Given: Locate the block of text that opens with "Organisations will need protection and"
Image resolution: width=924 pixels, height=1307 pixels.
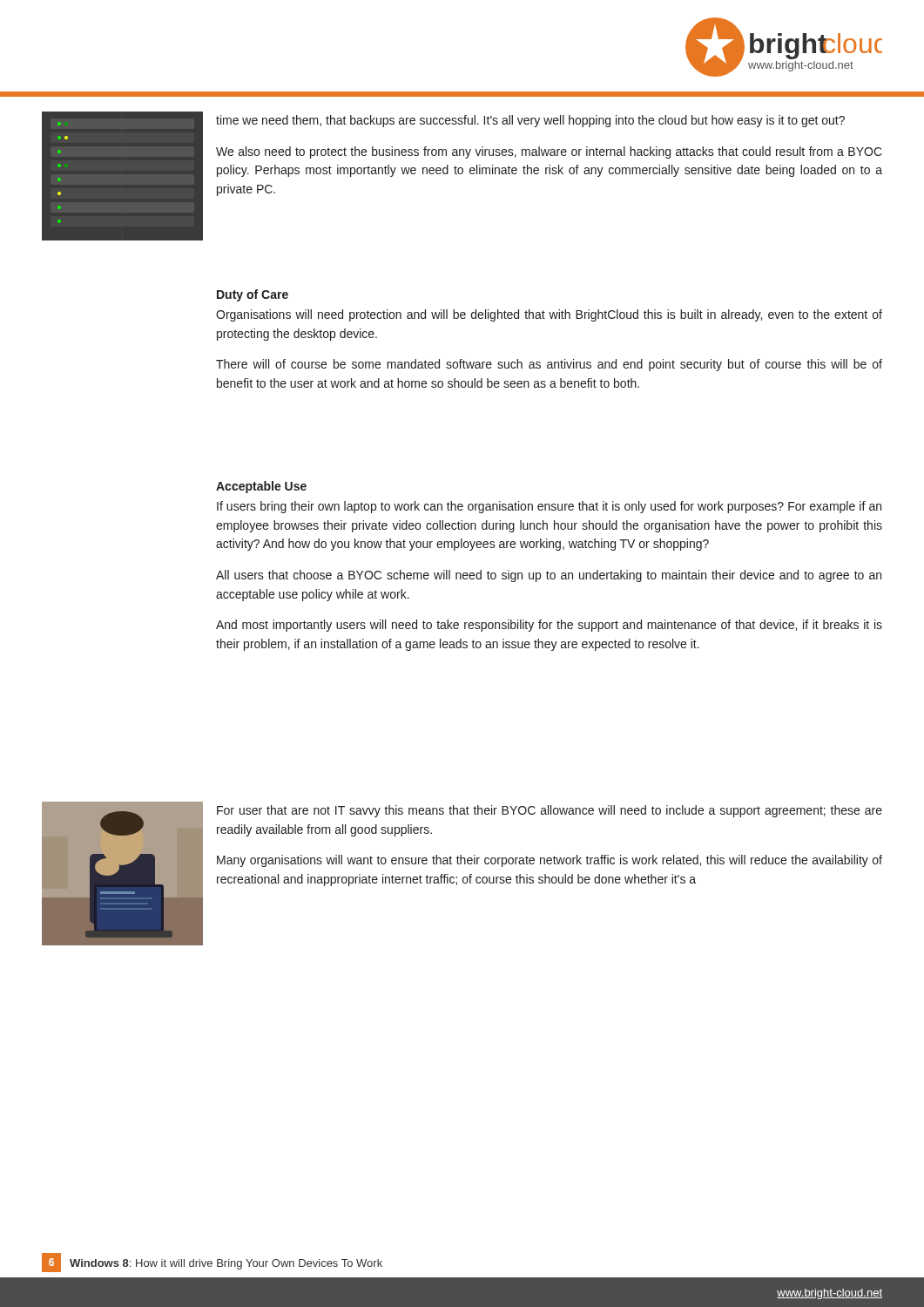Looking at the screenshot, I should [x=549, y=350].
